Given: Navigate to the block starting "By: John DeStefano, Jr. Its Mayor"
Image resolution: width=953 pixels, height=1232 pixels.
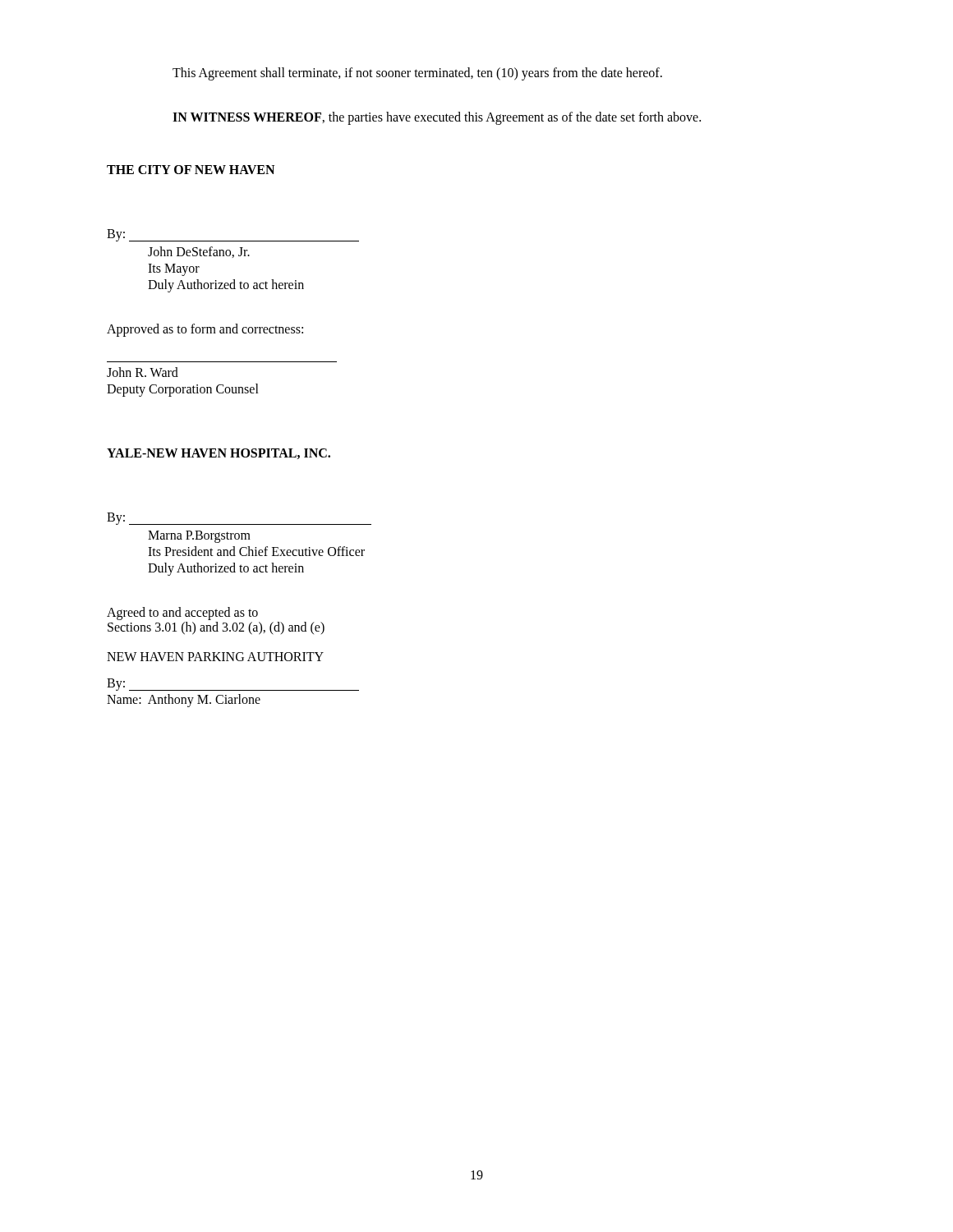Looking at the screenshot, I should [233, 261].
